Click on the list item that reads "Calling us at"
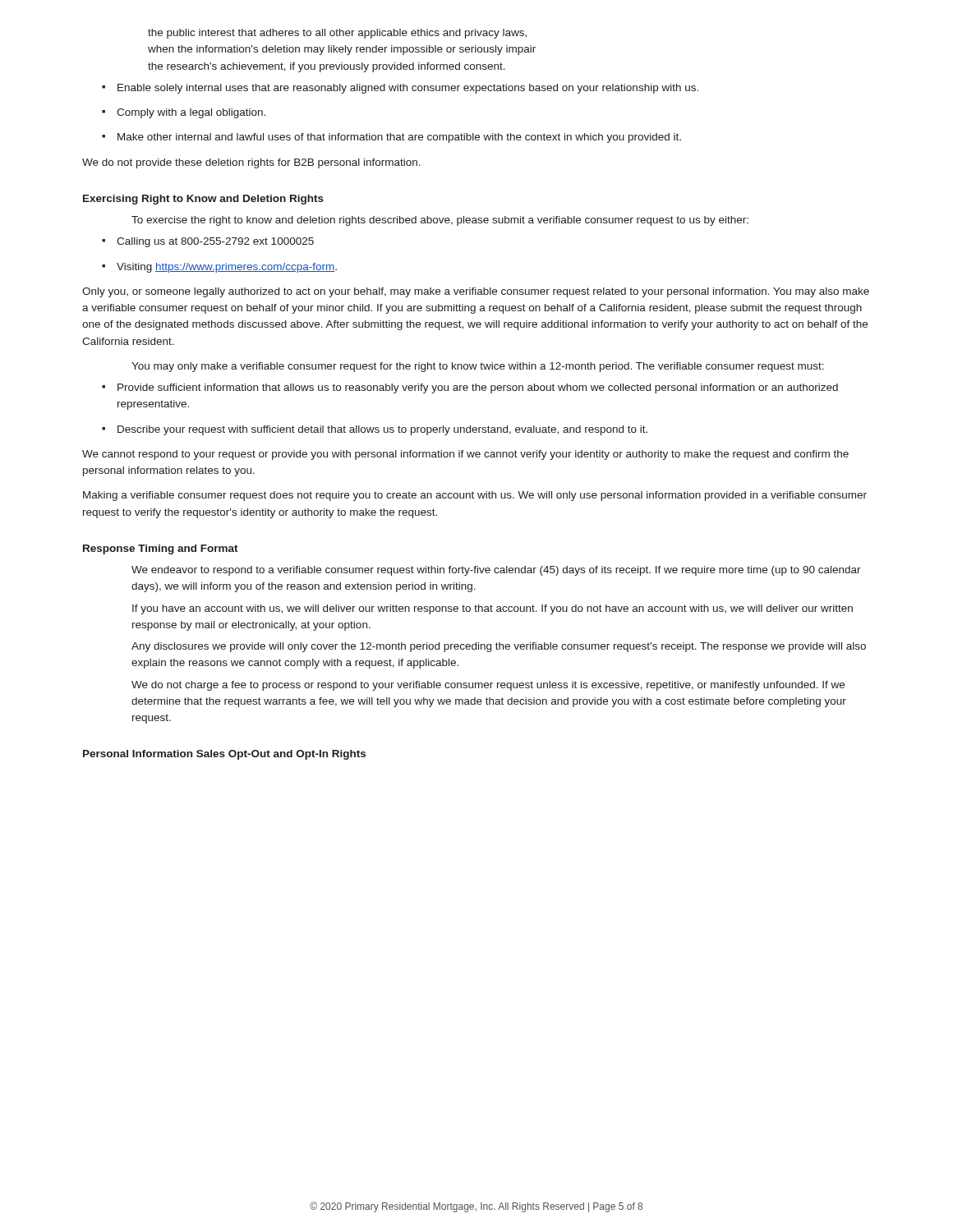Screen dimensions: 1232x953 pyautogui.click(x=208, y=242)
